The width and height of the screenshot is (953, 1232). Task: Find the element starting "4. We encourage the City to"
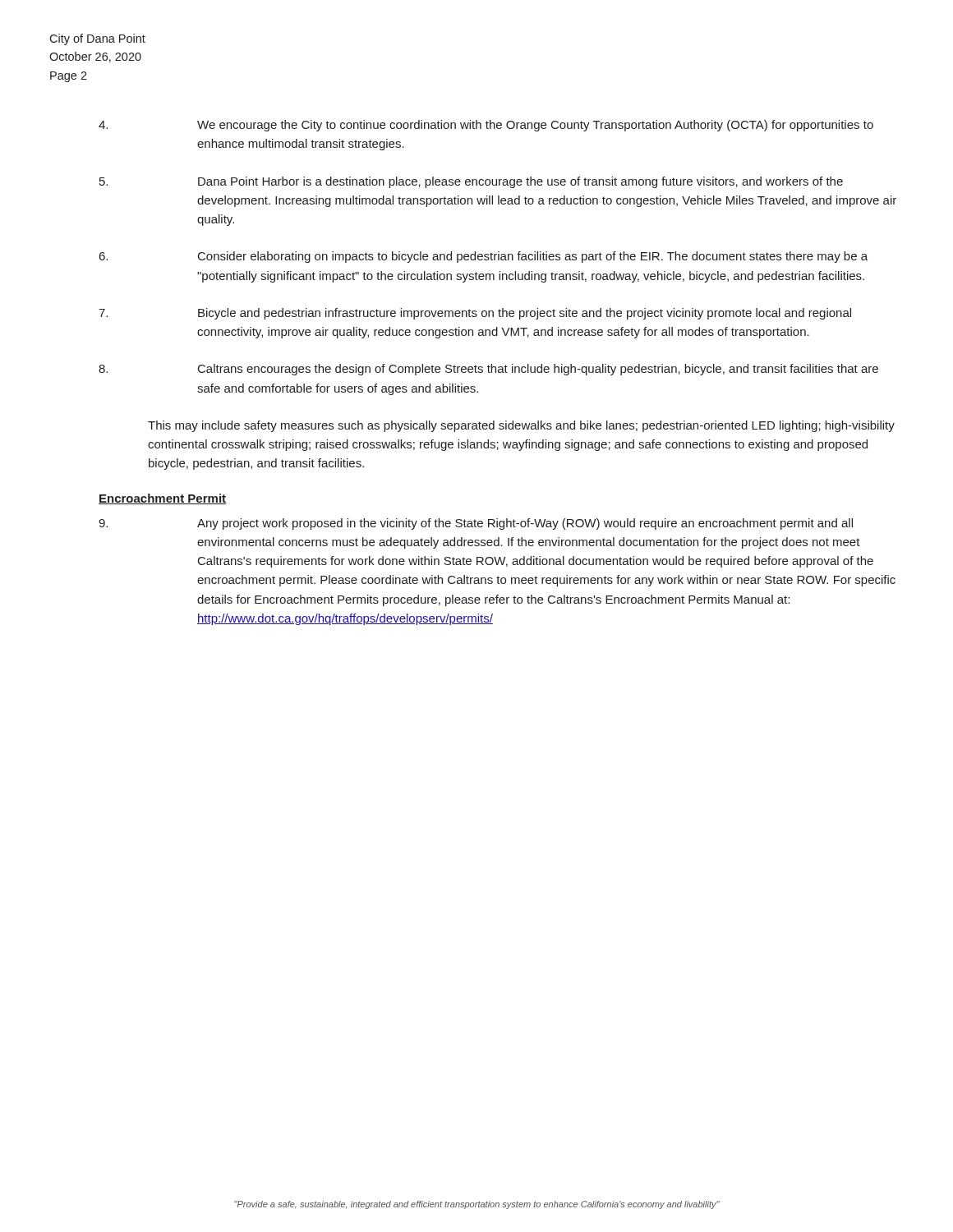point(476,134)
